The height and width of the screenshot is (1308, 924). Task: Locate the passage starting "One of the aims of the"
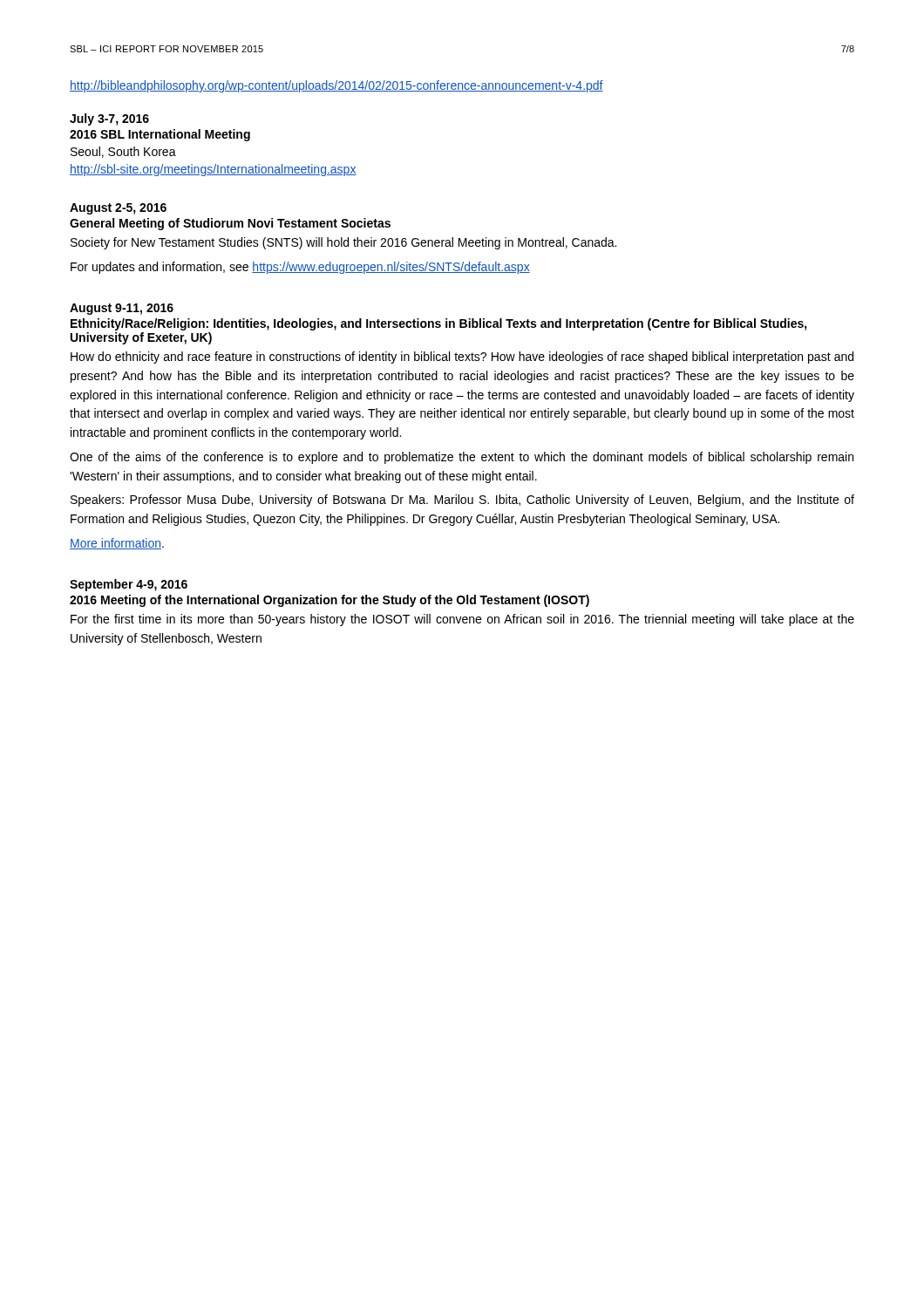(x=462, y=466)
